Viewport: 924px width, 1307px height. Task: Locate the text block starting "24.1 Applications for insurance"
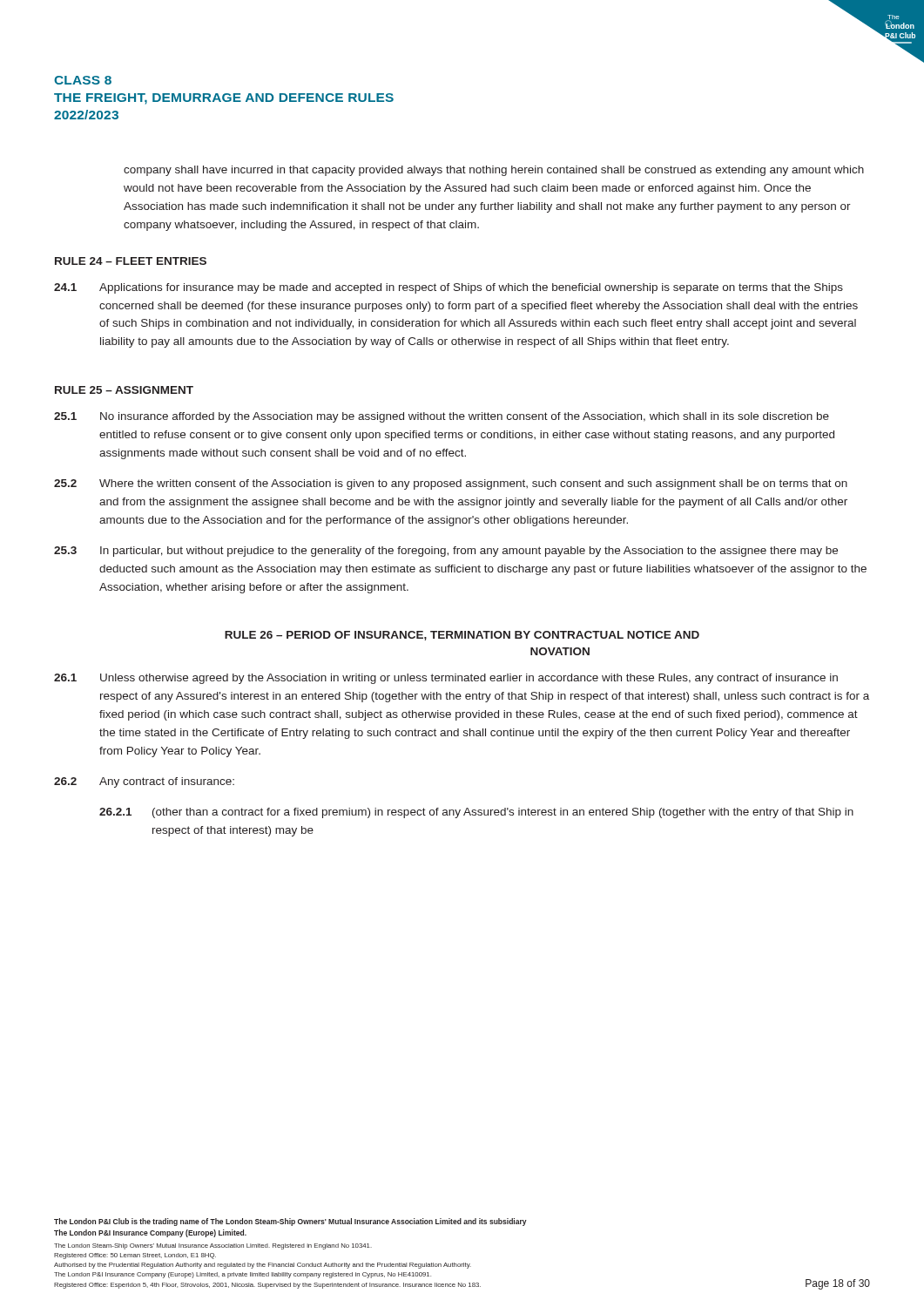(462, 315)
